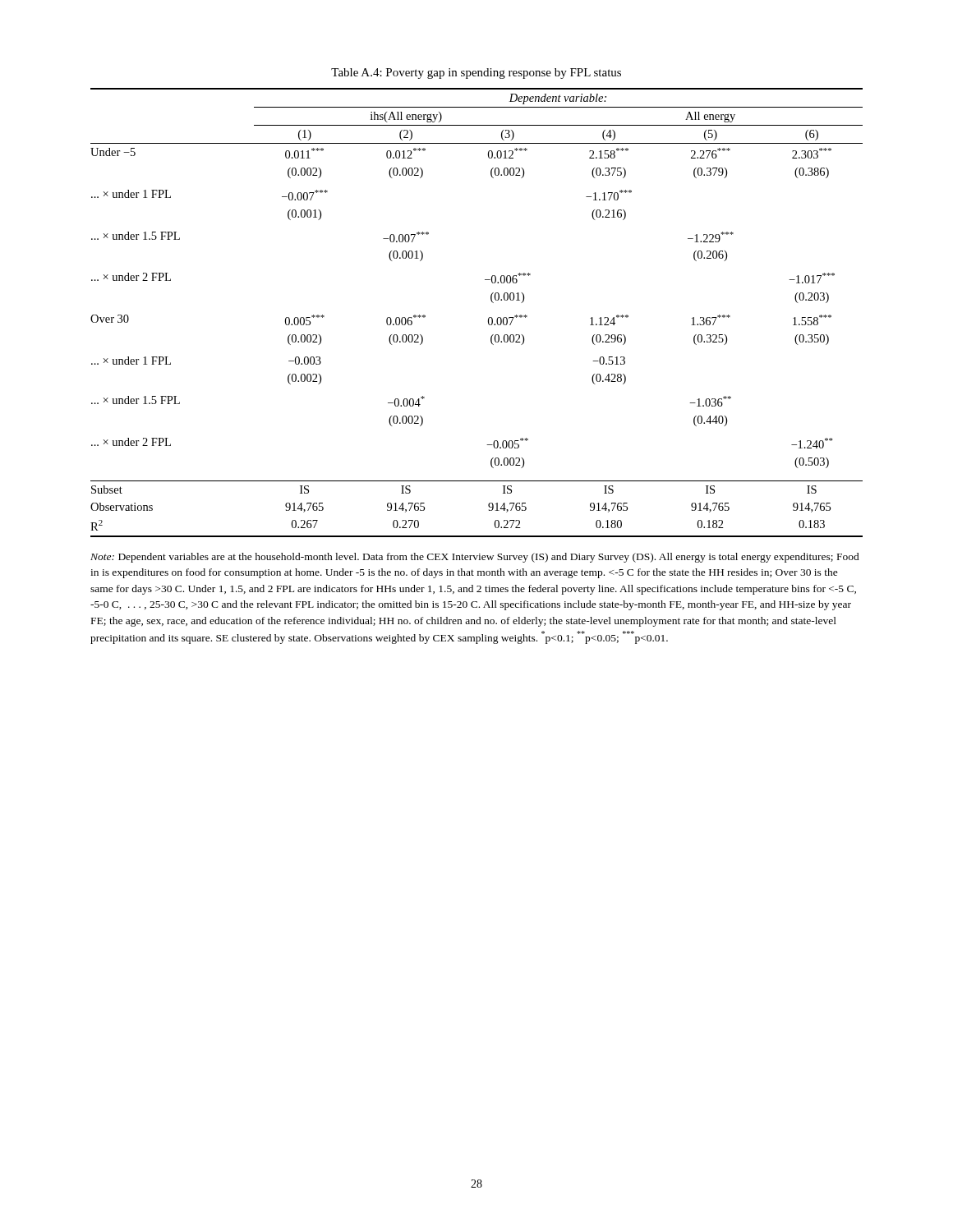This screenshot has width=953, height=1232.
Task: Locate the table with the text "2.276 ***"
Action: click(476, 312)
